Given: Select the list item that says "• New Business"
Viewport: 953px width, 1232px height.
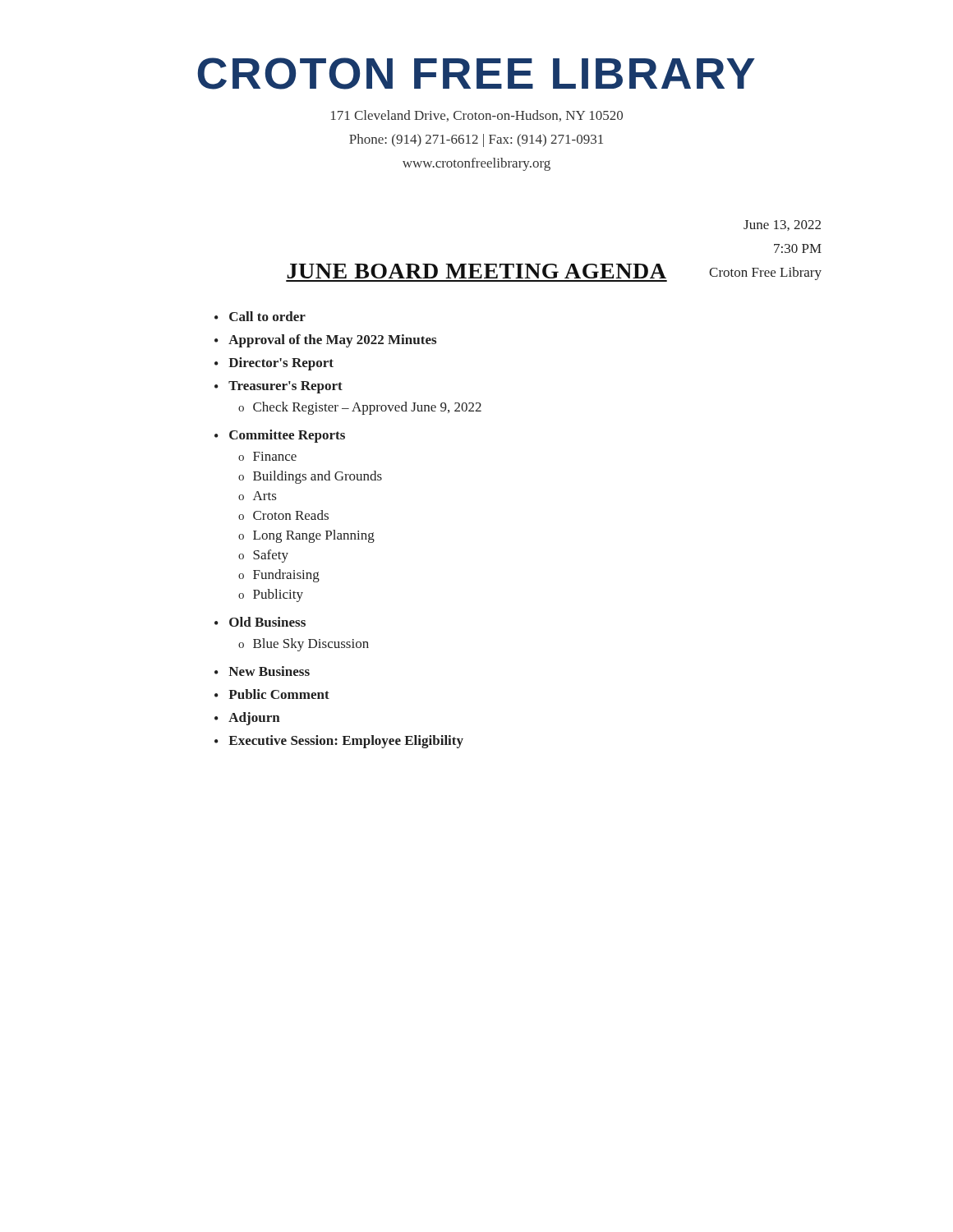Looking at the screenshot, I should coord(262,673).
